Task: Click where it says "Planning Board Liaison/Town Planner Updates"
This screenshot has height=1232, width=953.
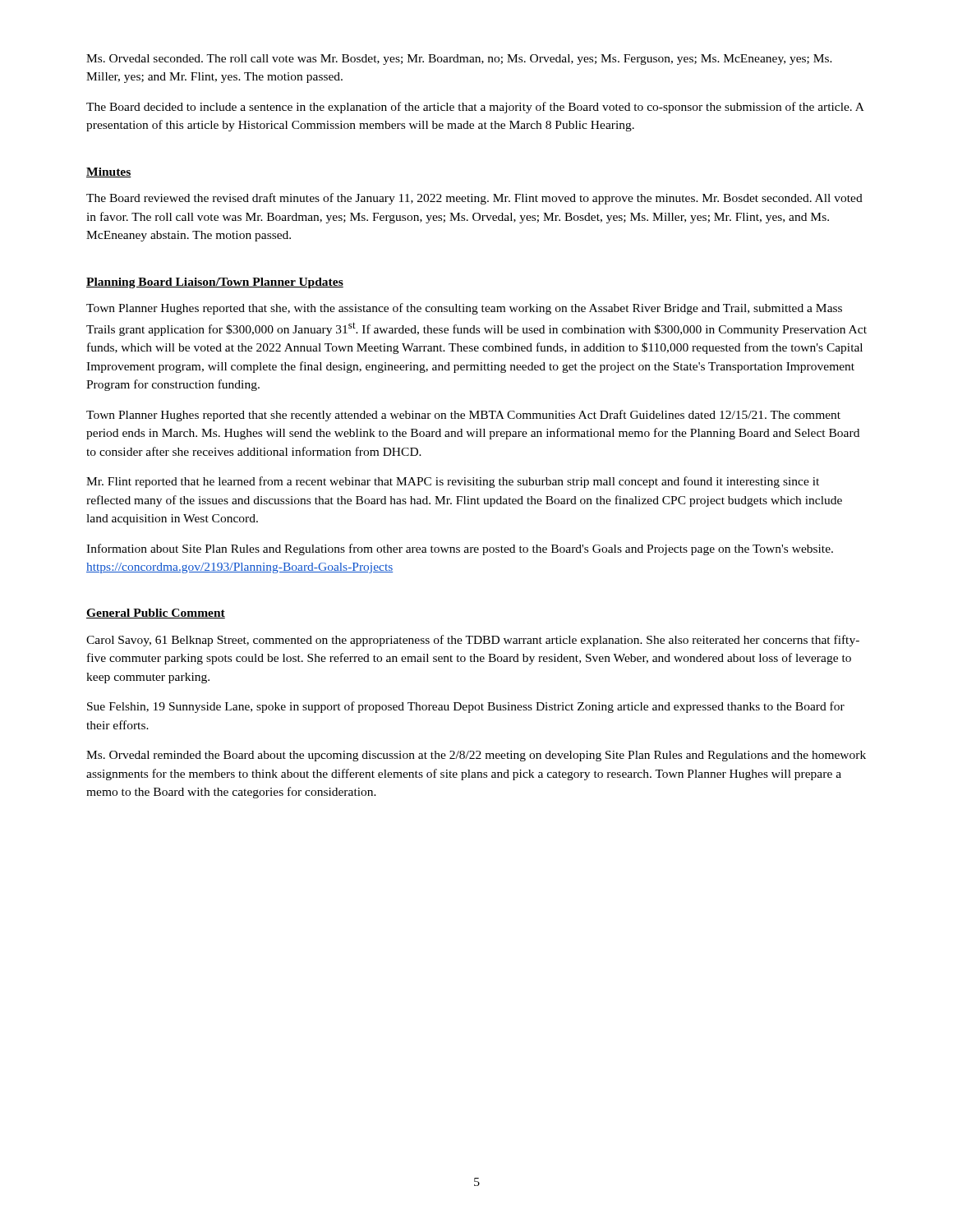Action: pyautogui.click(x=215, y=281)
